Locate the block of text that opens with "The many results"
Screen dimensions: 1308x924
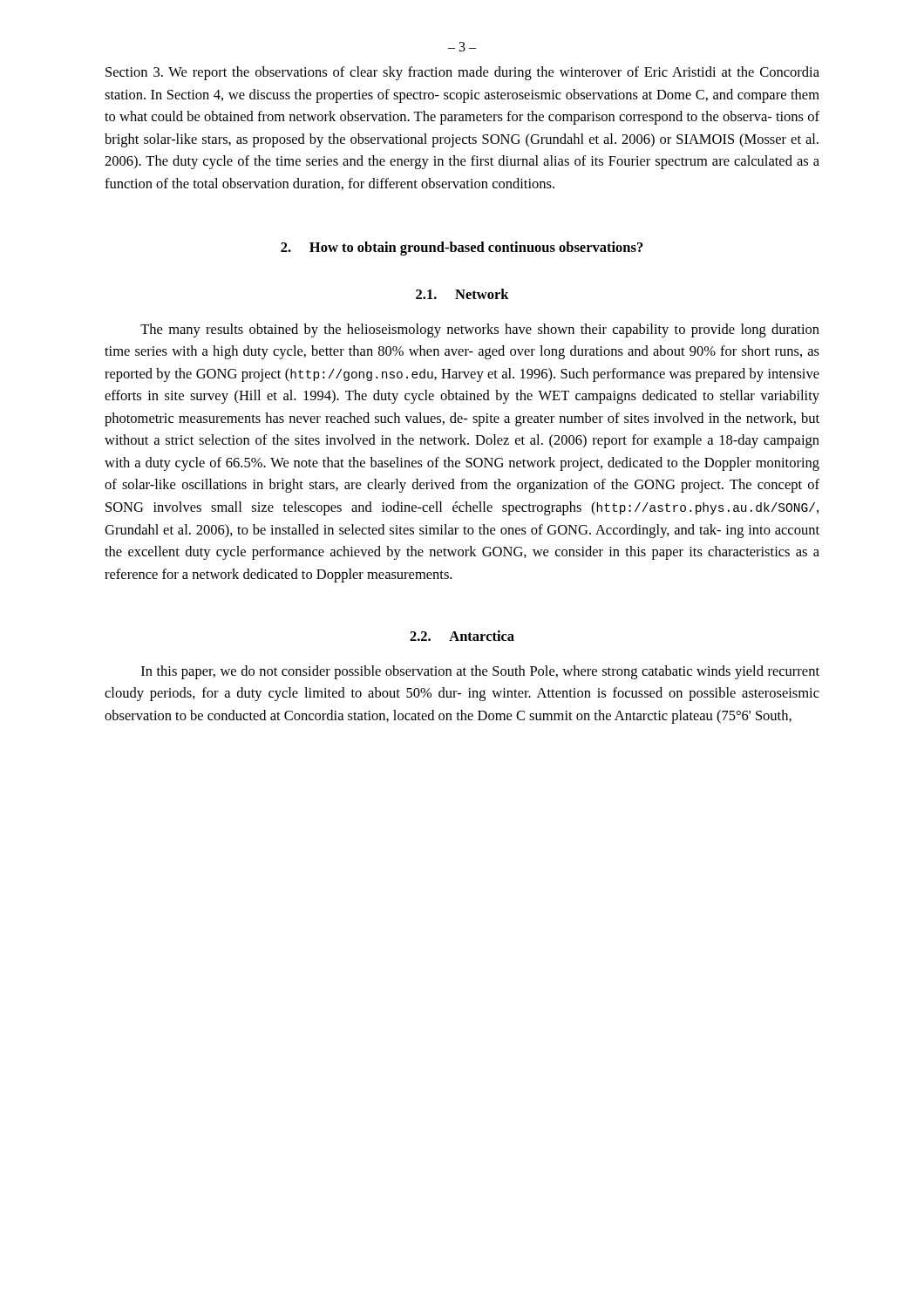pos(462,451)
